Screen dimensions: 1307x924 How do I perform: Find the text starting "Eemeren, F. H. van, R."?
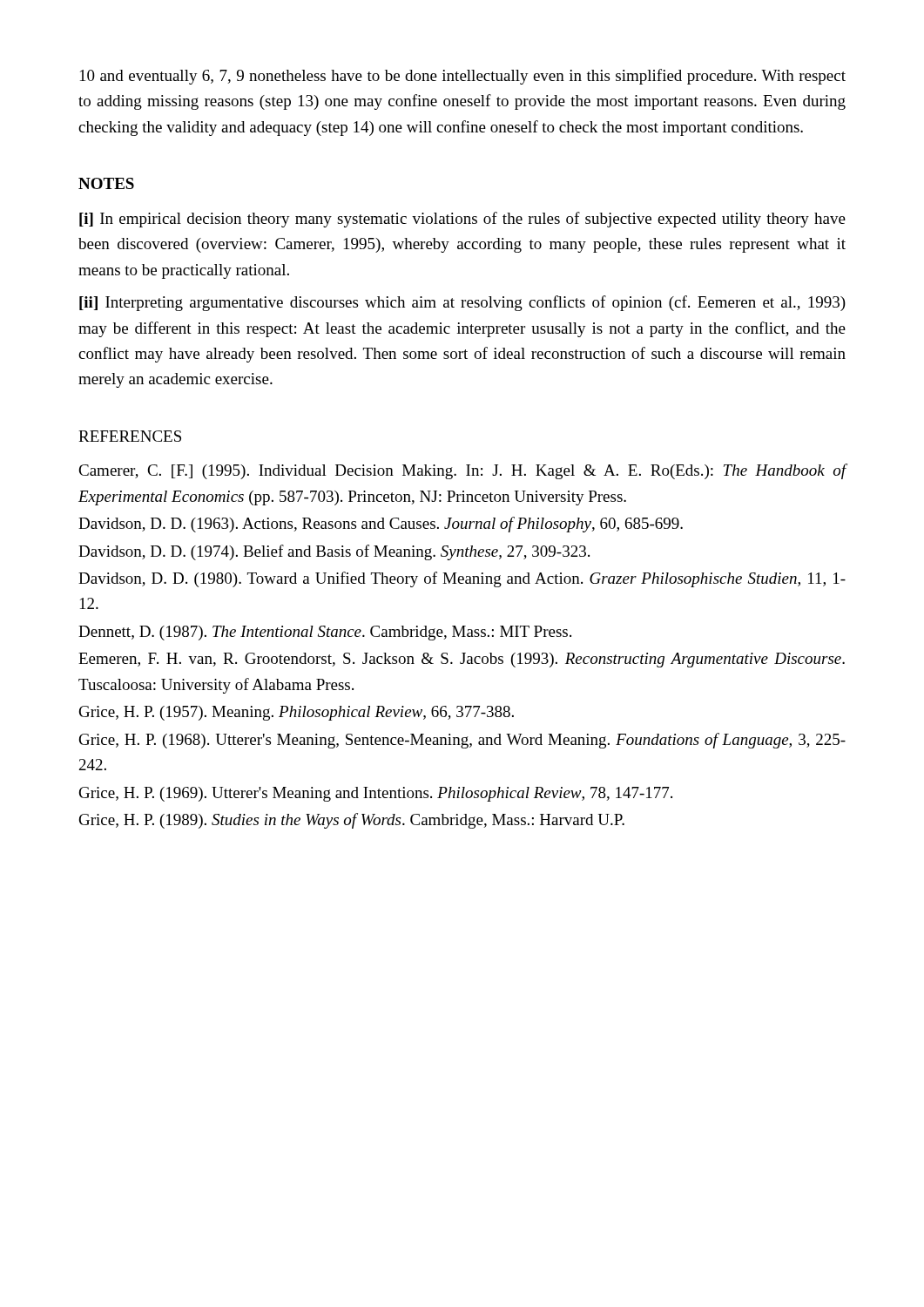click(462, 671)
